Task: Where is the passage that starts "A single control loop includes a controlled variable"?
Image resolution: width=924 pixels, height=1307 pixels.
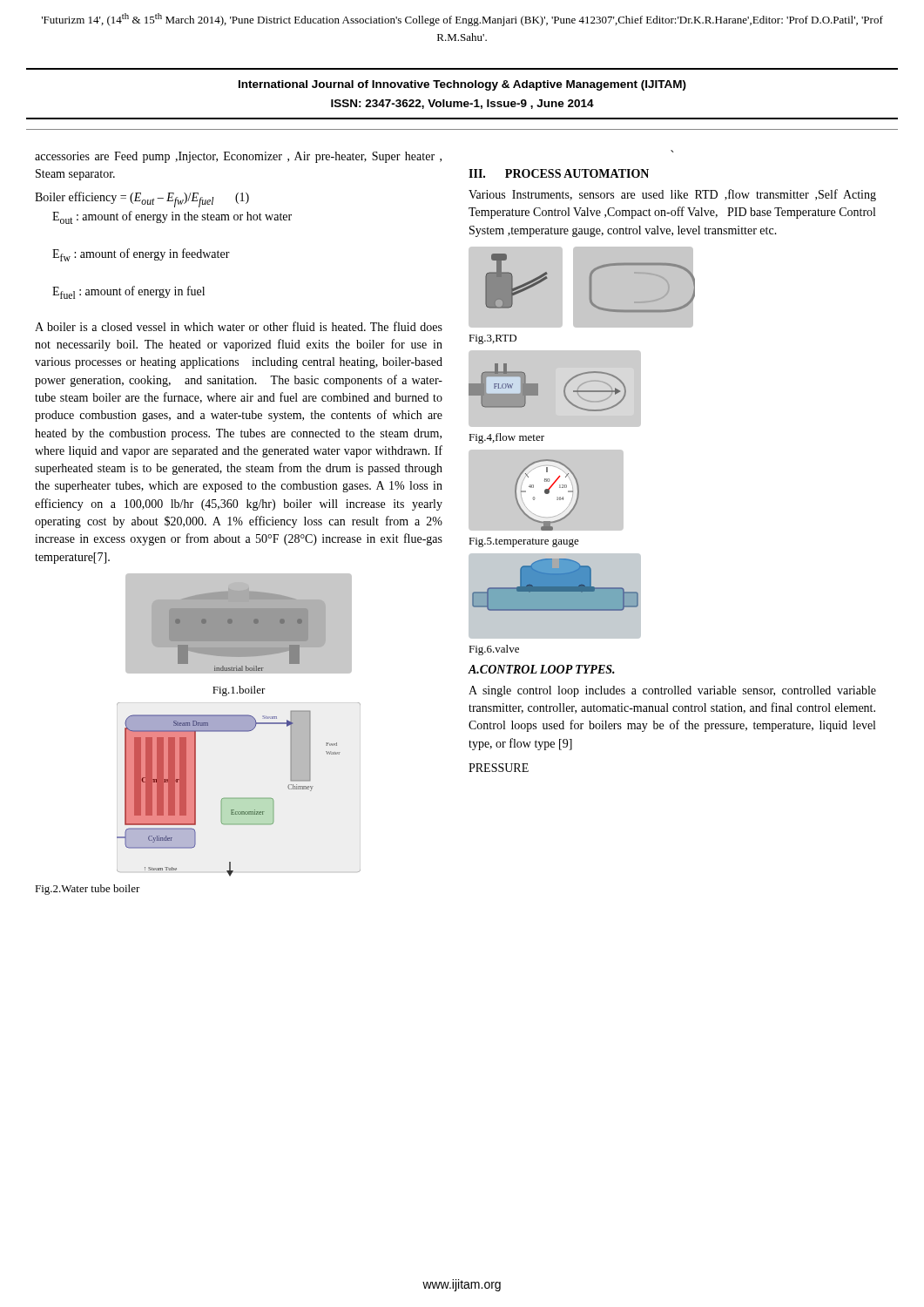Action: click(672, 718)
